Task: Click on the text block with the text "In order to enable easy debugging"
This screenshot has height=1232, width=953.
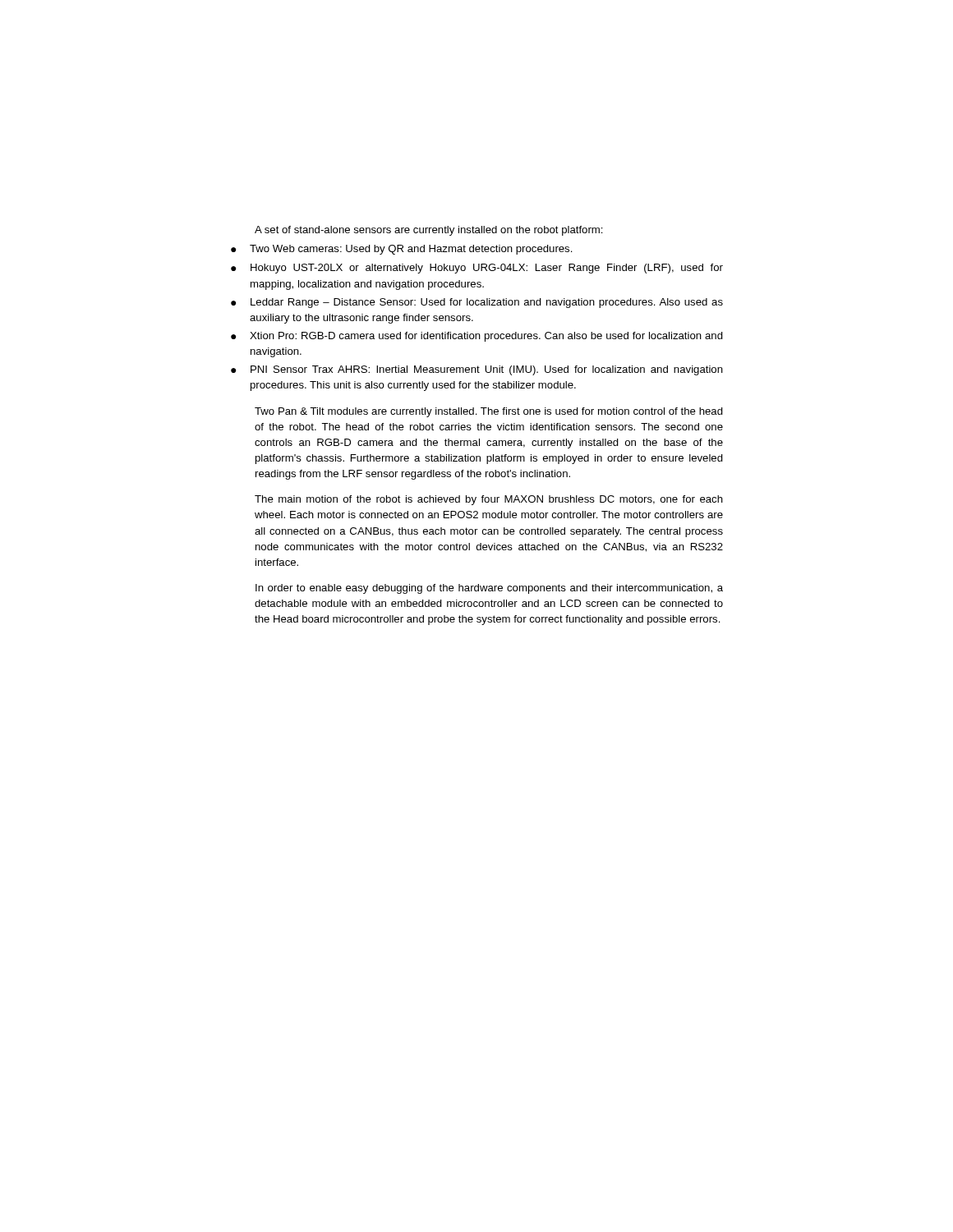Action: coord(489,603)
